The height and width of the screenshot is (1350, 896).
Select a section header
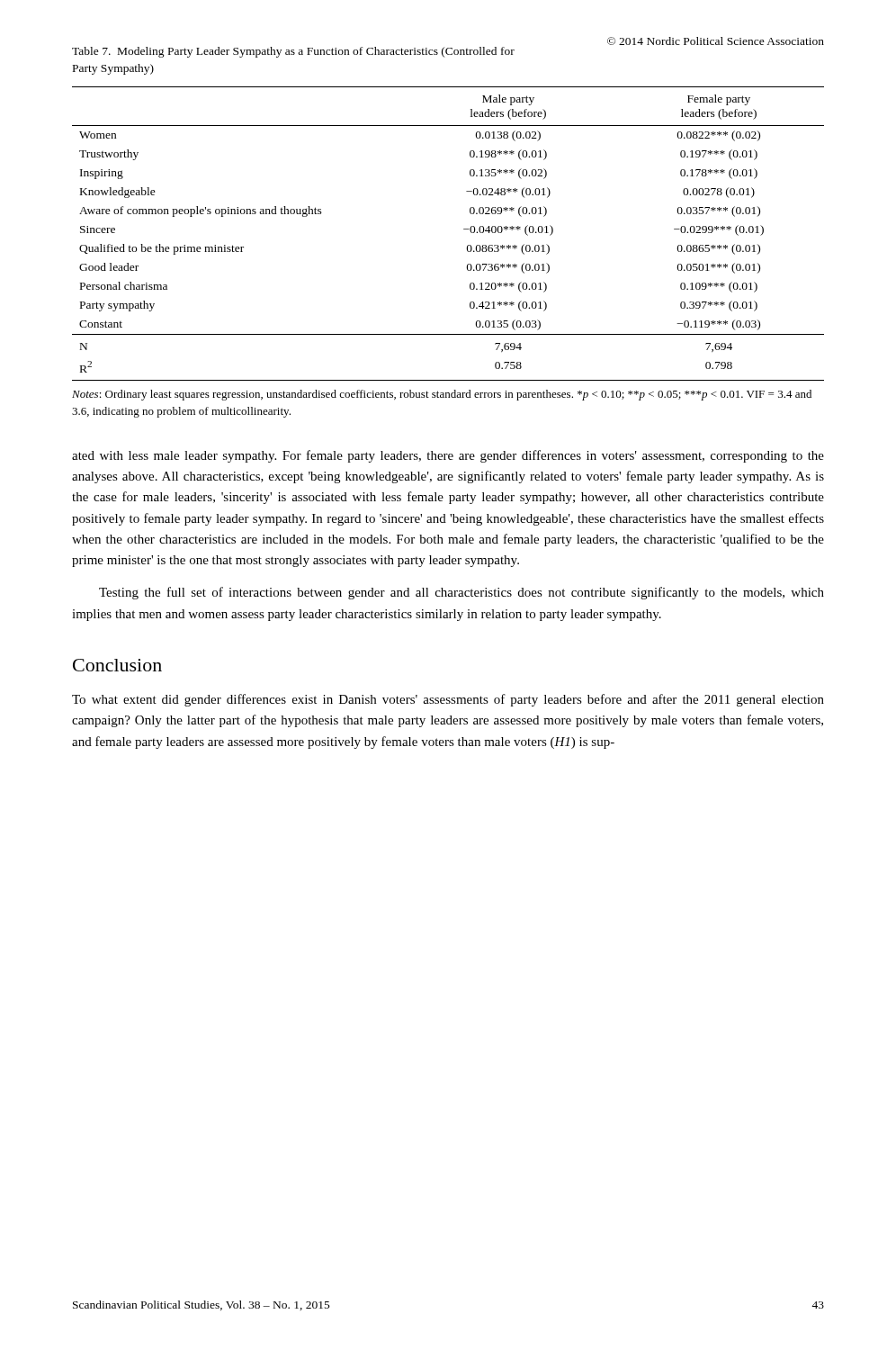click(x=117, y=665)
